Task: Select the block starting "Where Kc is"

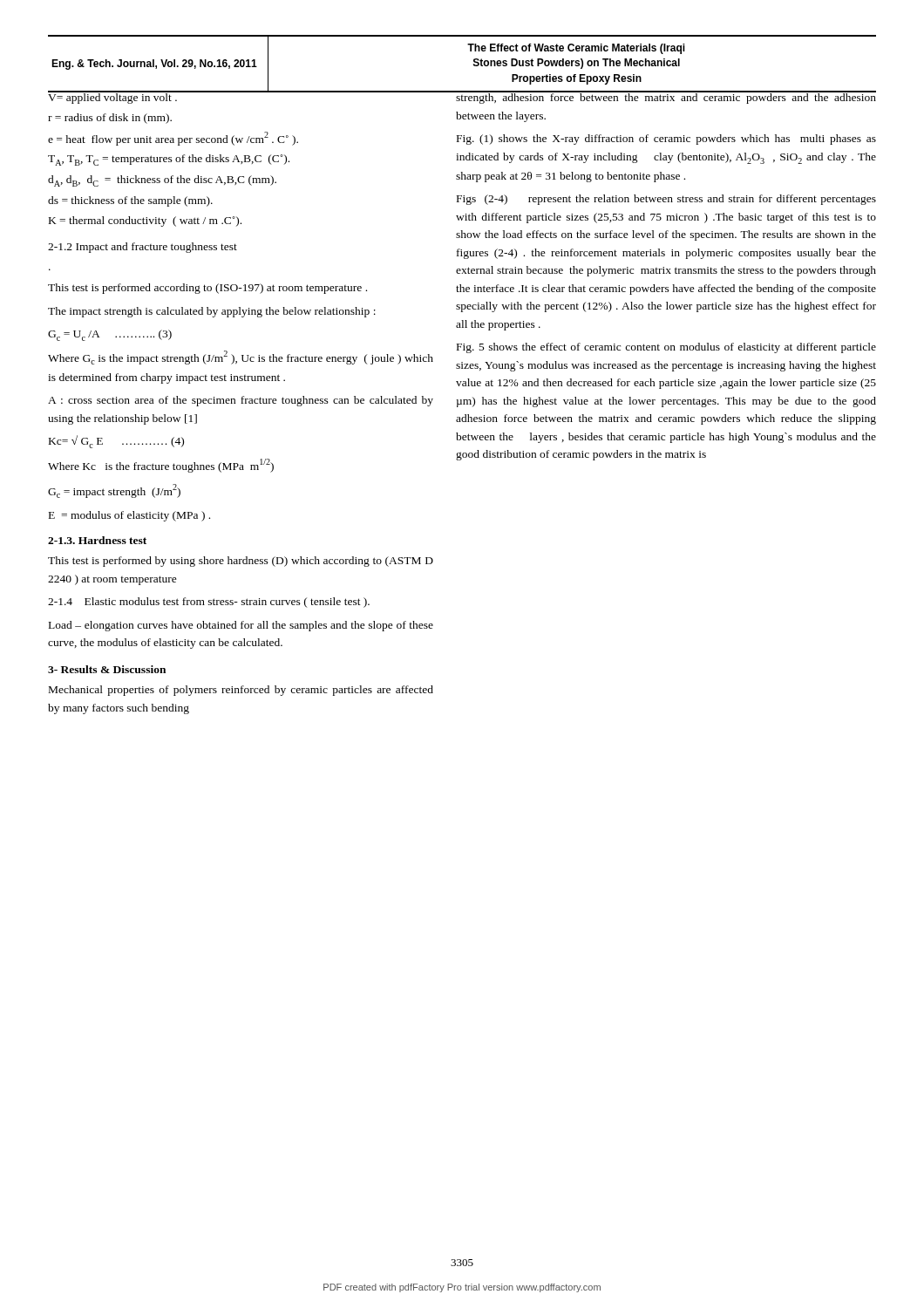Action: [x=161, y=464]
